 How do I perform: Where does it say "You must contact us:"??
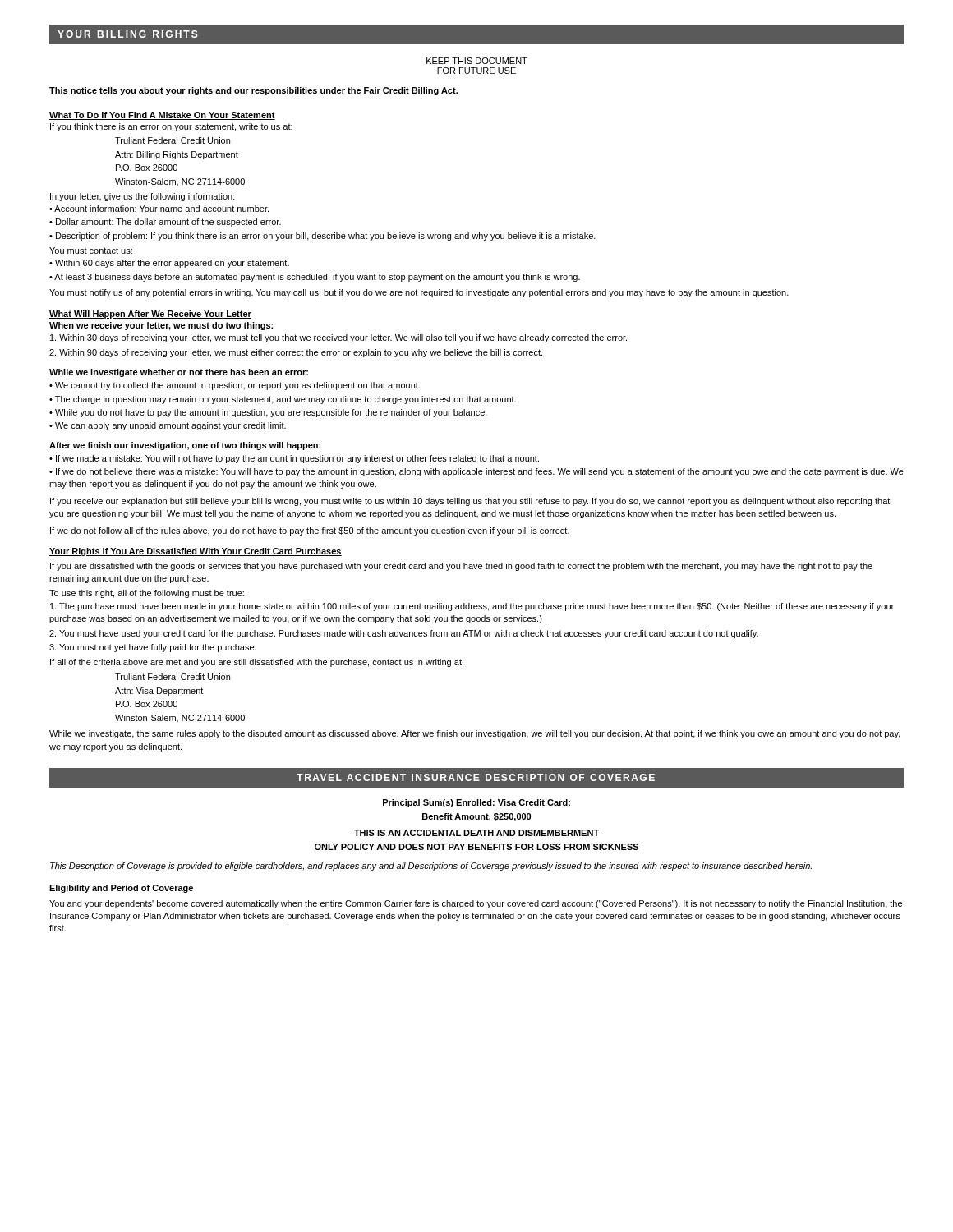[x=91, y=251]
